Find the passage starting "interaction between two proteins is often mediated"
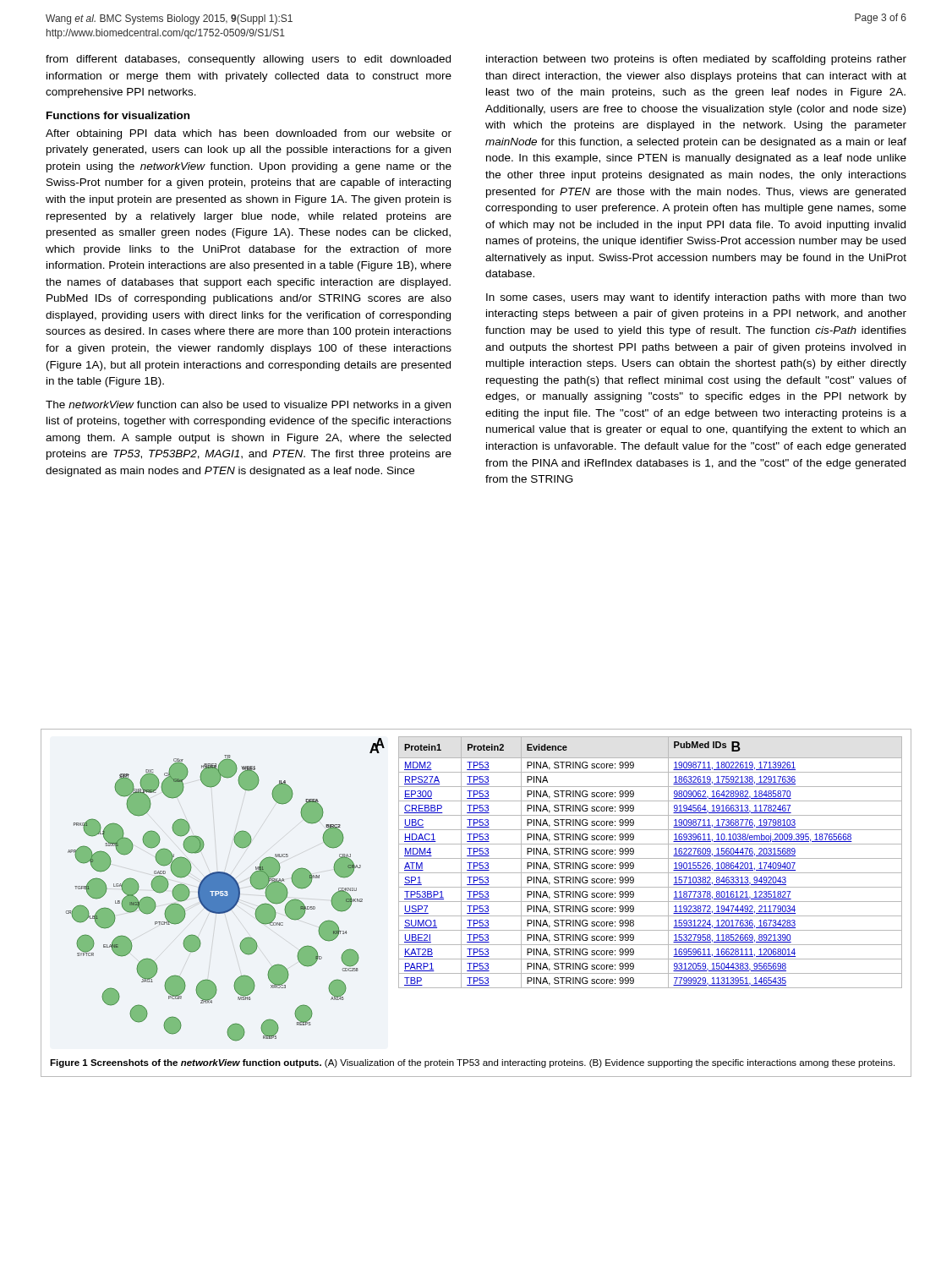Image resolution: width=952 pixels, height=1268 pixels. (696, 269)
